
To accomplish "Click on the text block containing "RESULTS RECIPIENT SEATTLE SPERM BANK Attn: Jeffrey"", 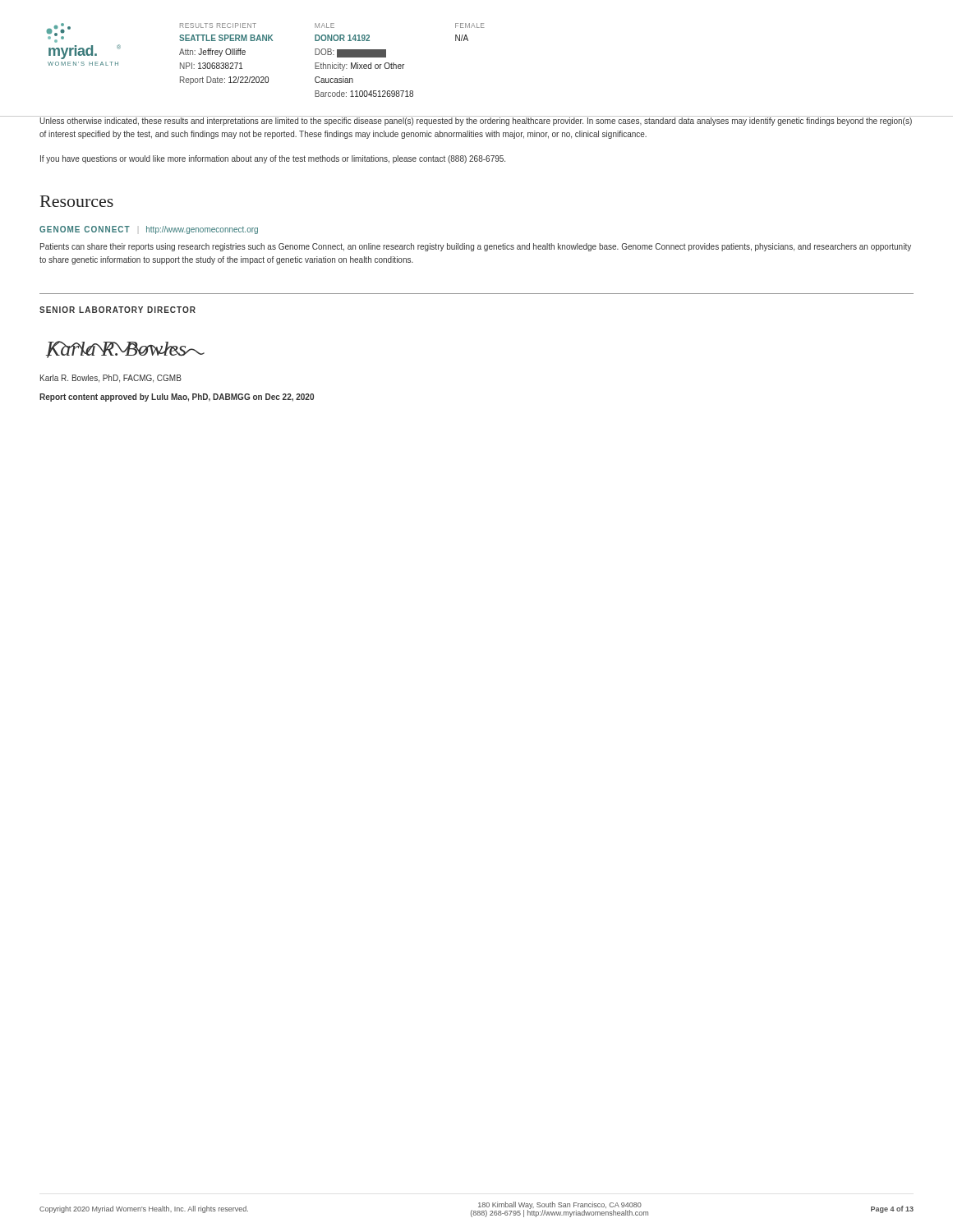I will (226, 54).
